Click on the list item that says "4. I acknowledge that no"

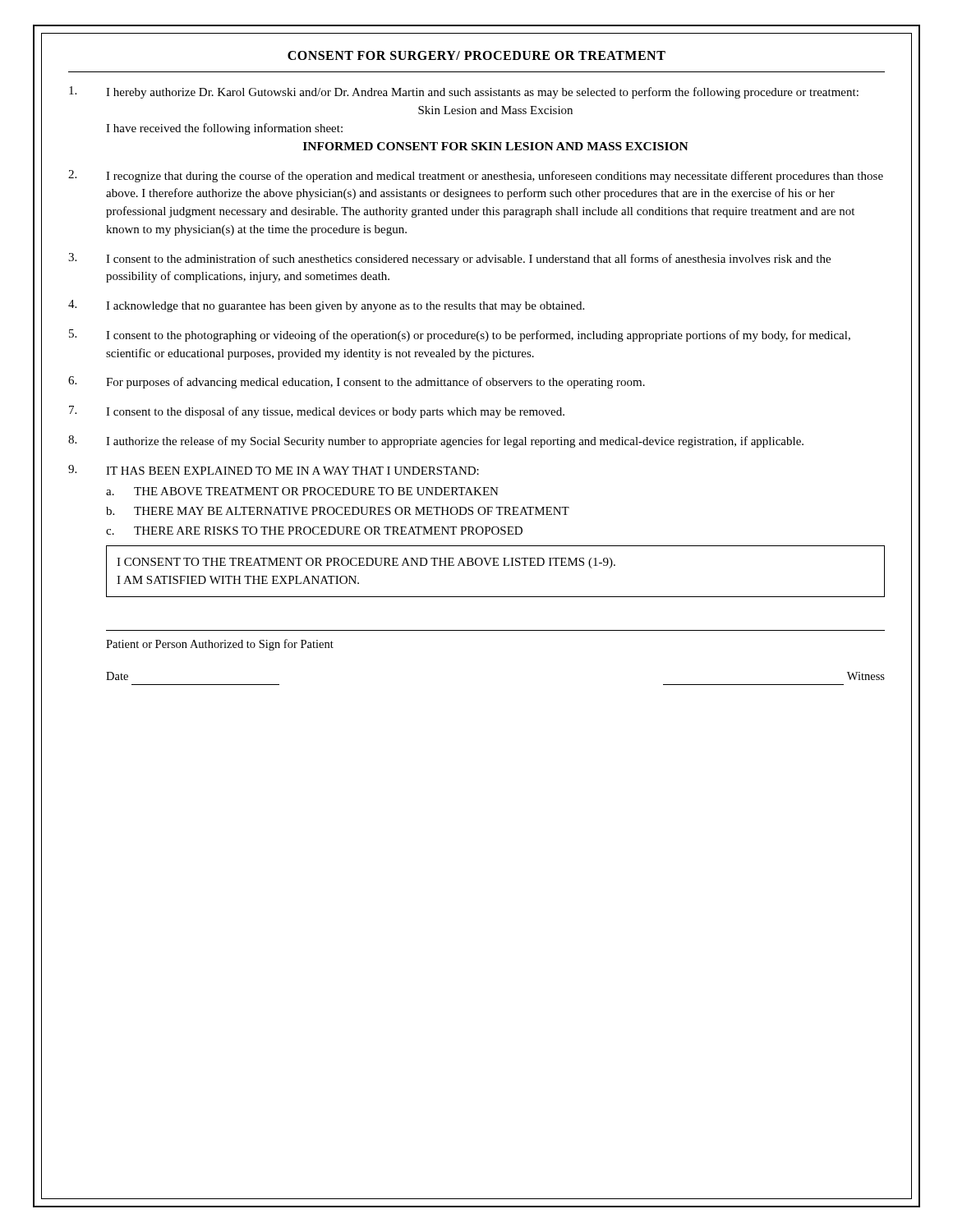[x=476, y=306]
